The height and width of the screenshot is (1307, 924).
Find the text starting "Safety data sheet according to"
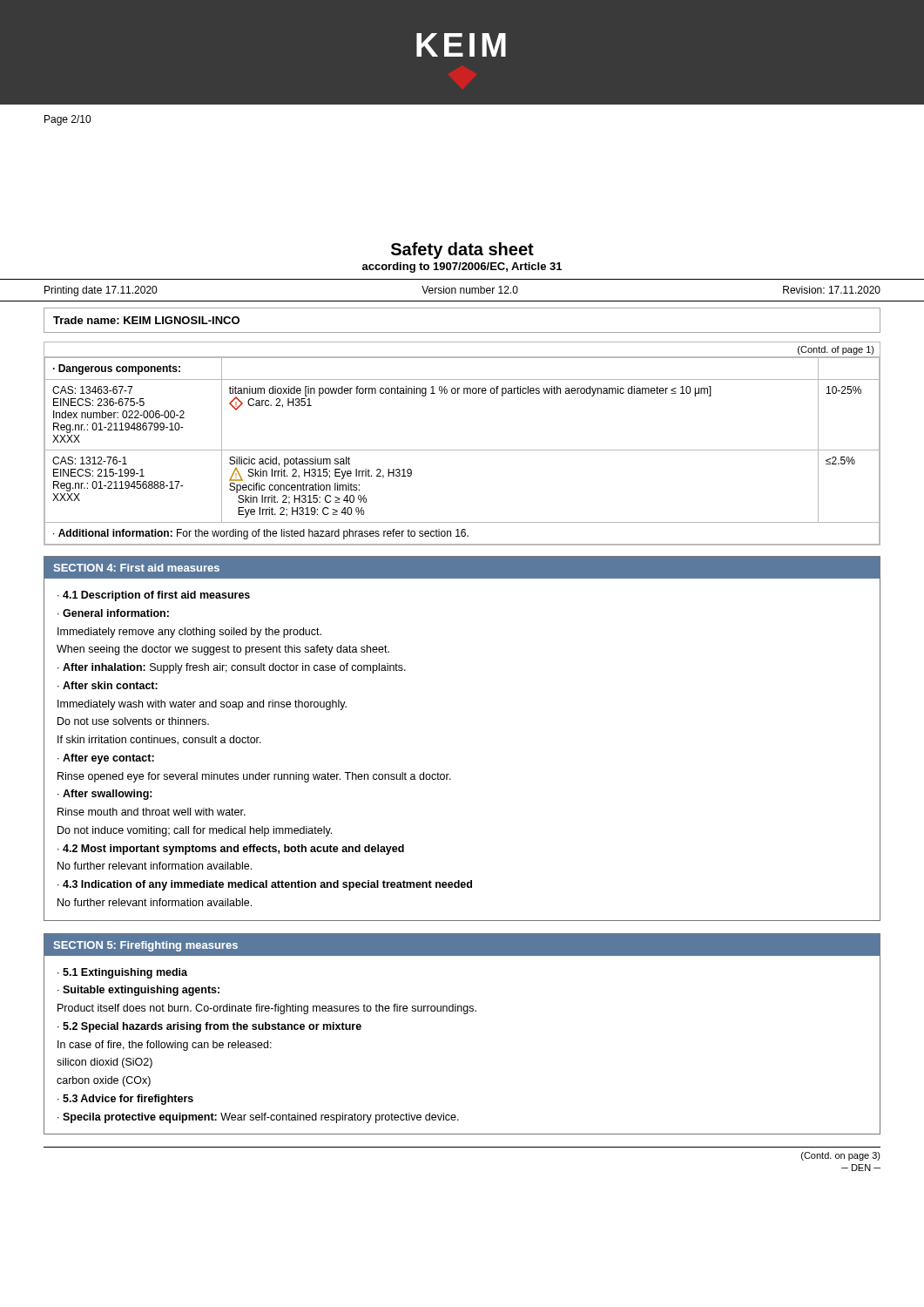click(x=462, y=256)
